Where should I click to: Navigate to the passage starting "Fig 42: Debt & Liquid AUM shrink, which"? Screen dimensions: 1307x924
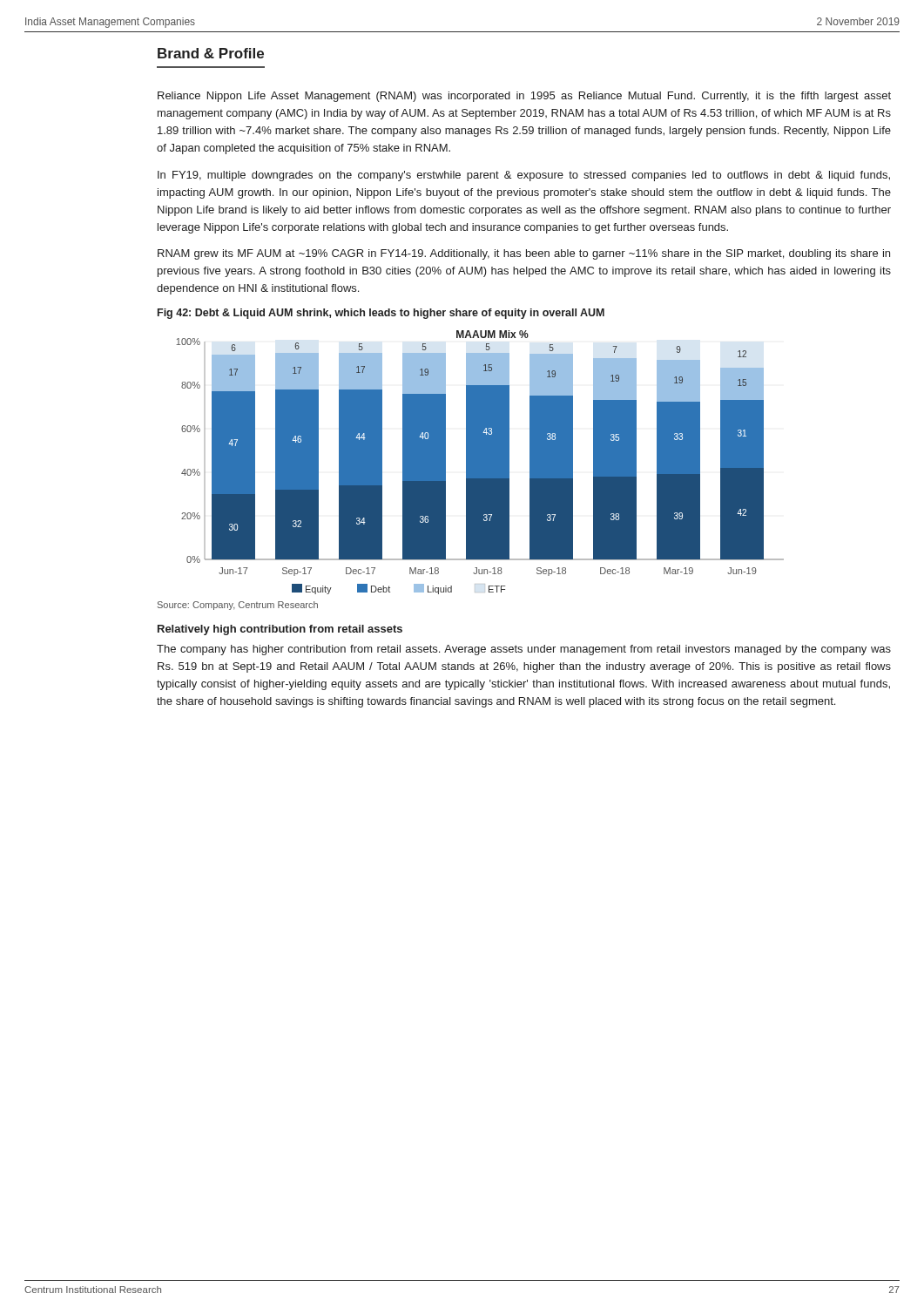click(381, 312)
